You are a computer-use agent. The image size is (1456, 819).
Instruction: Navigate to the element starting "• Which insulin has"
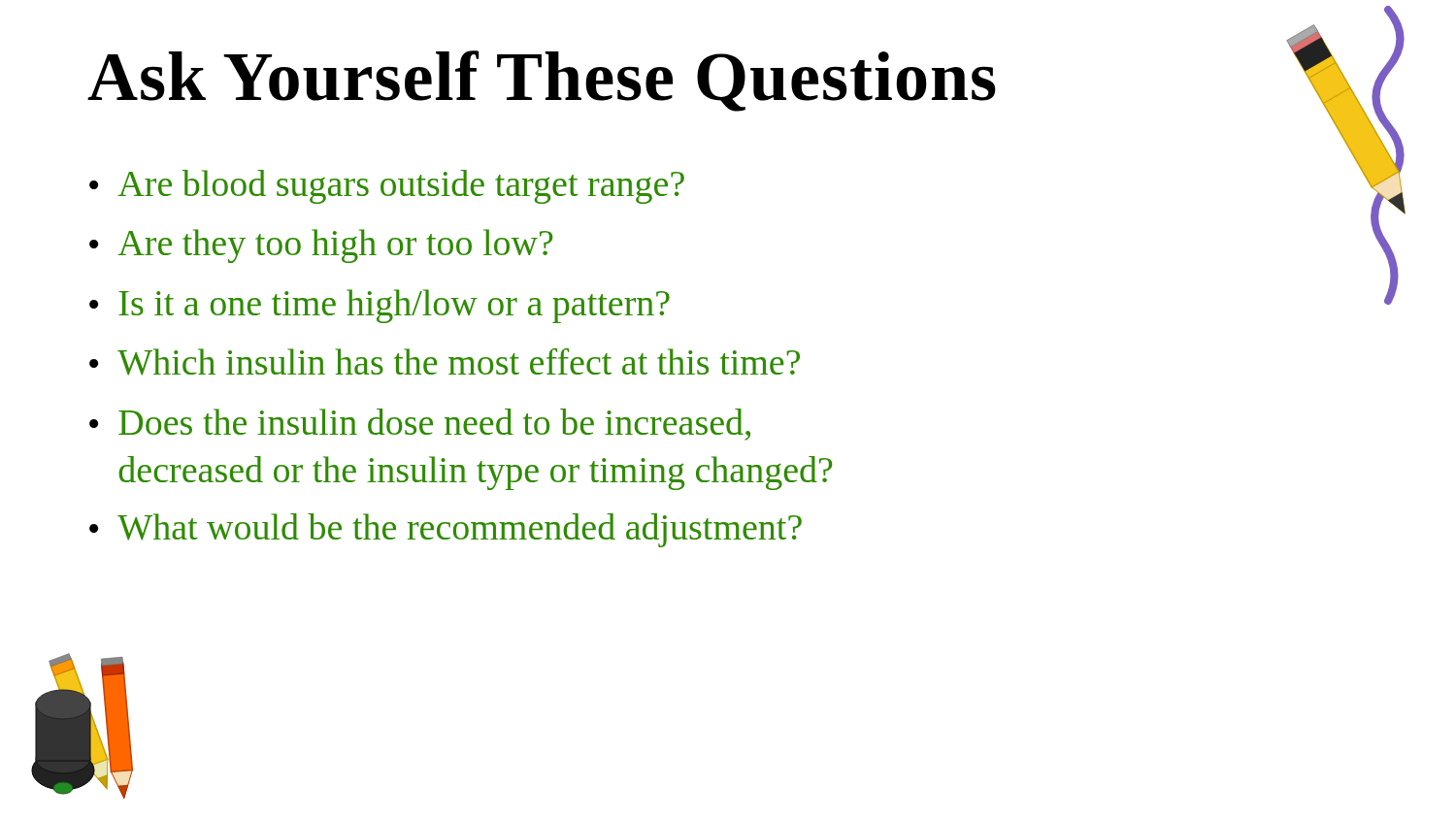(x=444, y=364)
